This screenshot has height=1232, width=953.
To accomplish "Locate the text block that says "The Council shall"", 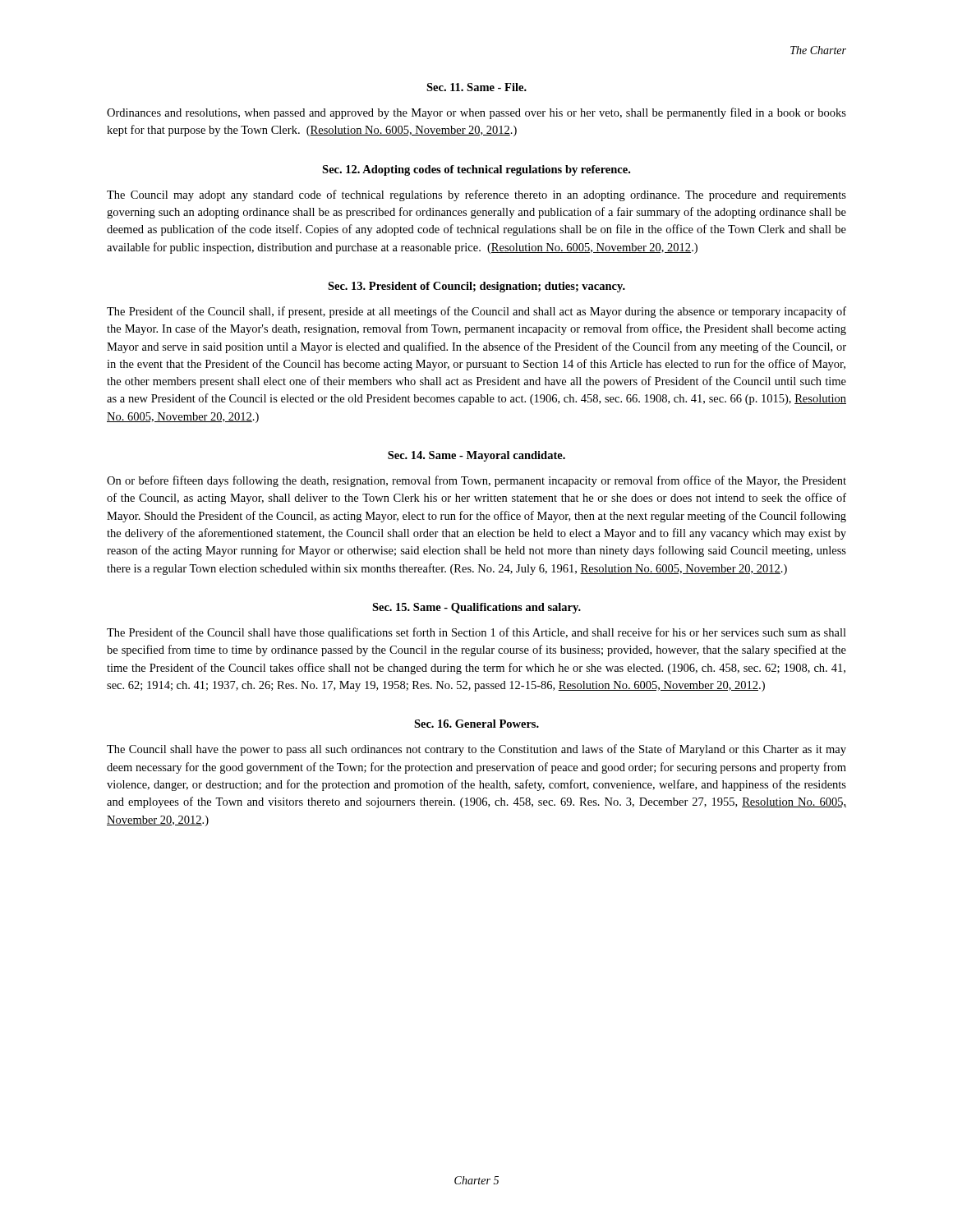I will [476, 784].
